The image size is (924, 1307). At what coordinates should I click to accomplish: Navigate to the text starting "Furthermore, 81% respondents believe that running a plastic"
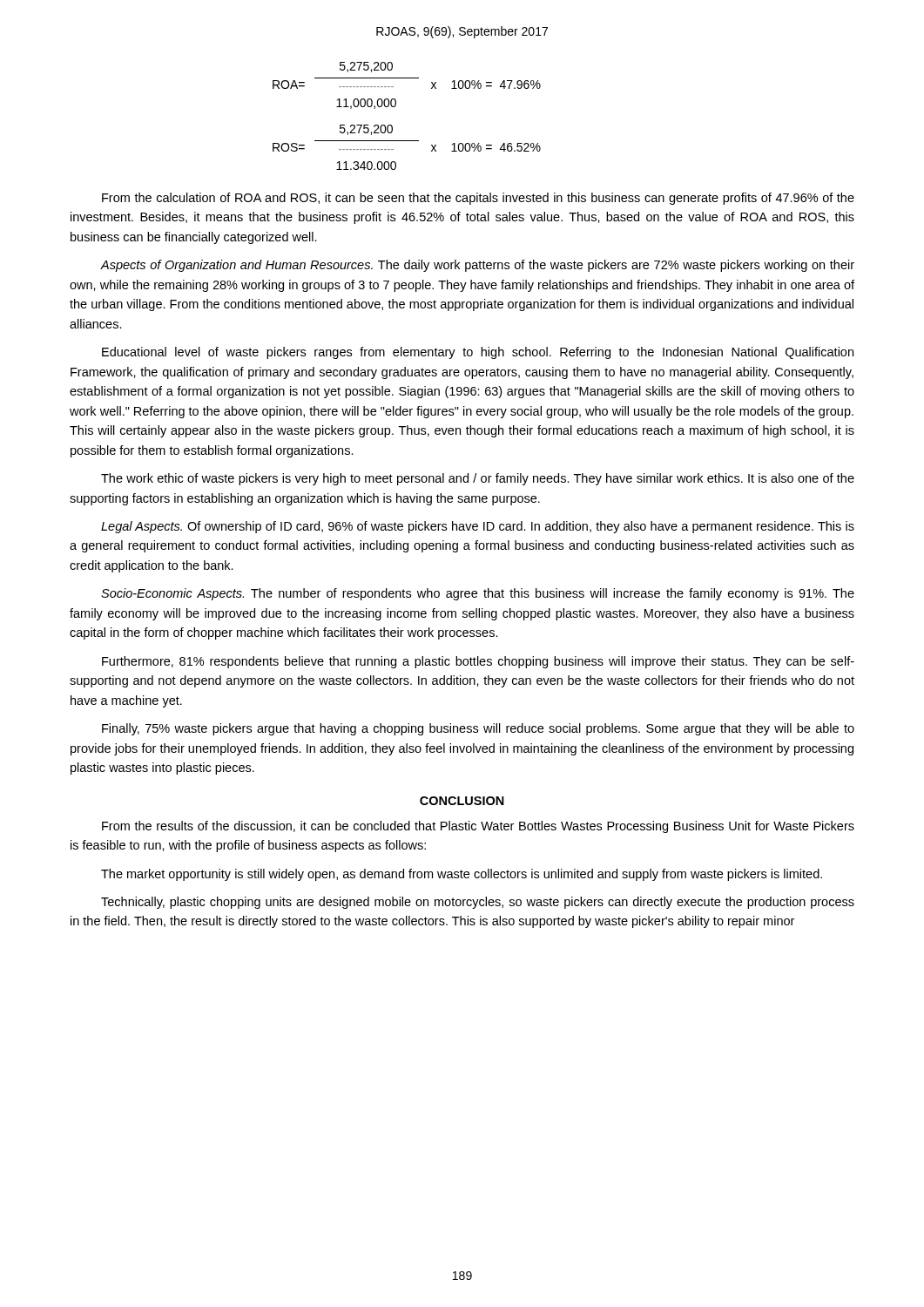[462, 681]
